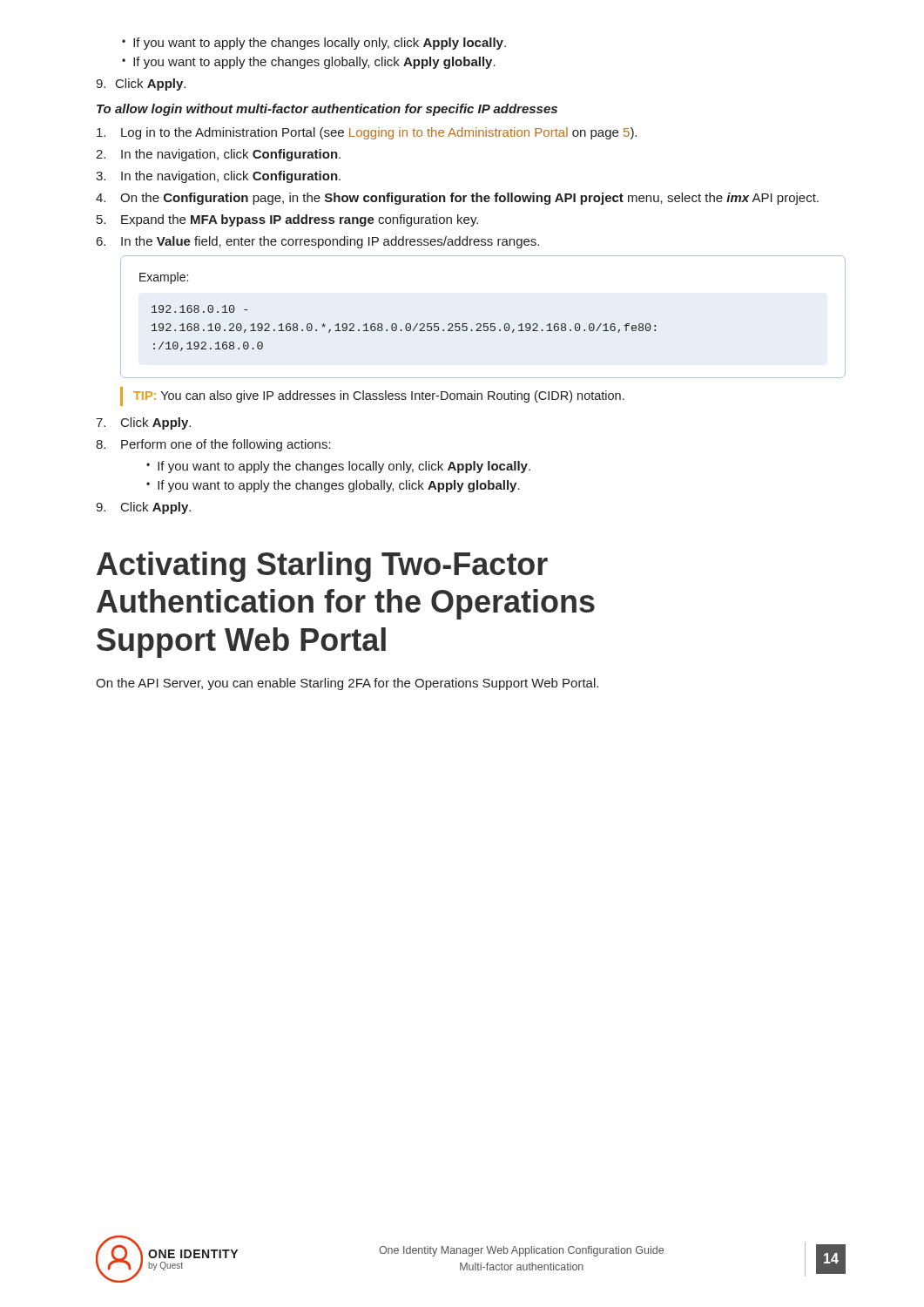Find the block on this page that starts "6. In the Value field, enter the corresponding"

[x=471, y=241]
